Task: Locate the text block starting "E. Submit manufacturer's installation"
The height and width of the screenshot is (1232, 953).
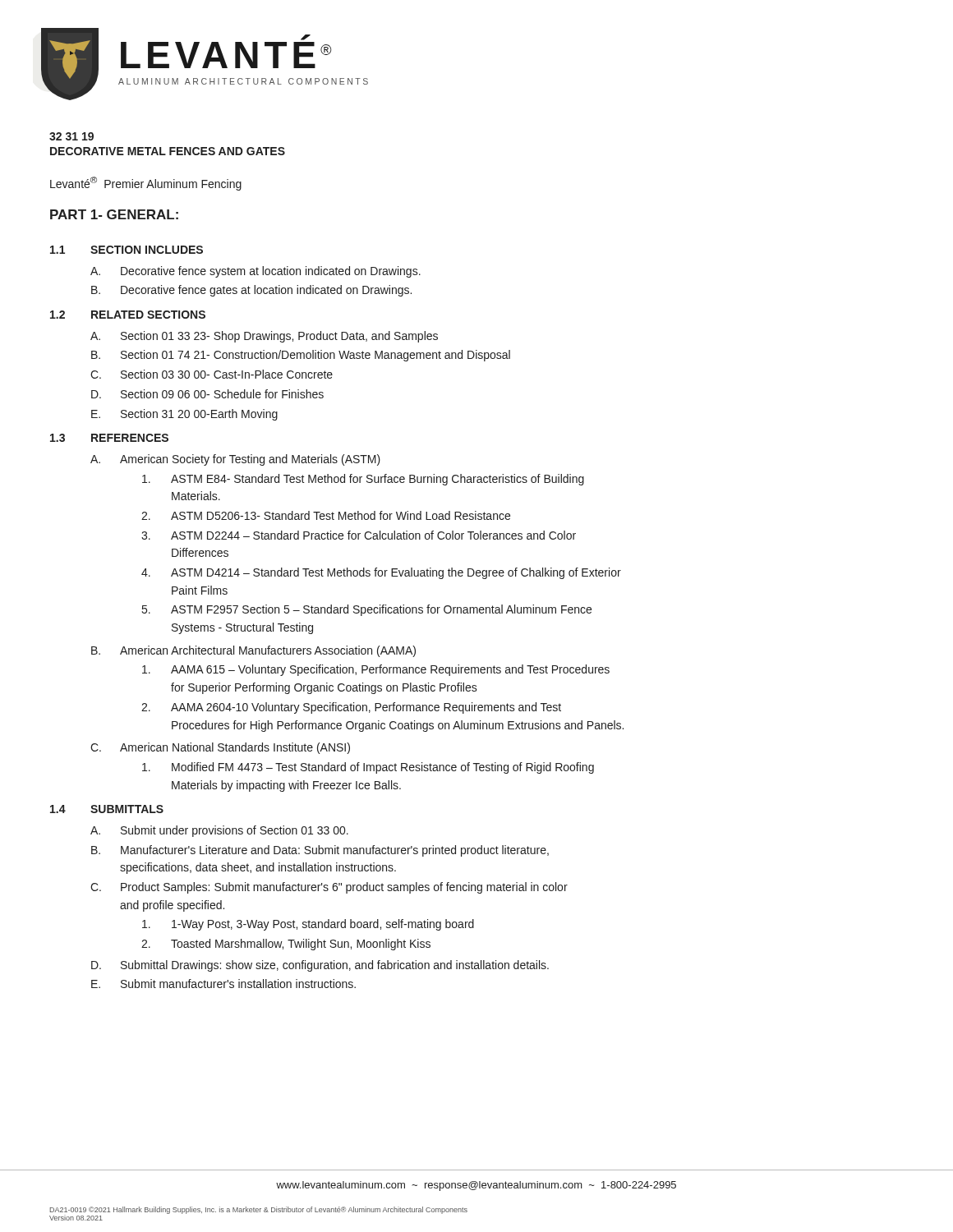Action: 224,985
